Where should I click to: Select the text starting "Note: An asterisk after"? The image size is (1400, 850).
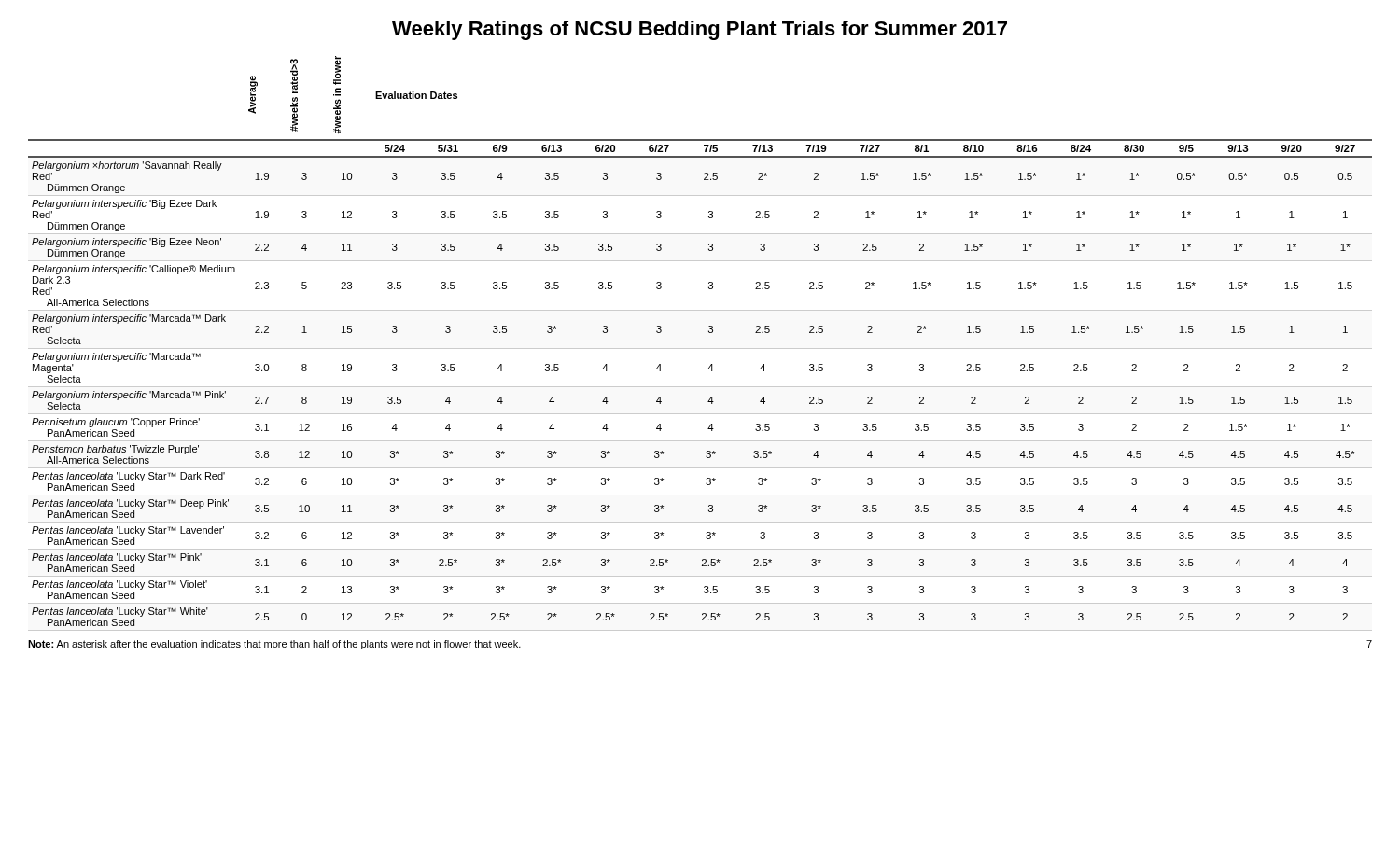click(277, 644)
